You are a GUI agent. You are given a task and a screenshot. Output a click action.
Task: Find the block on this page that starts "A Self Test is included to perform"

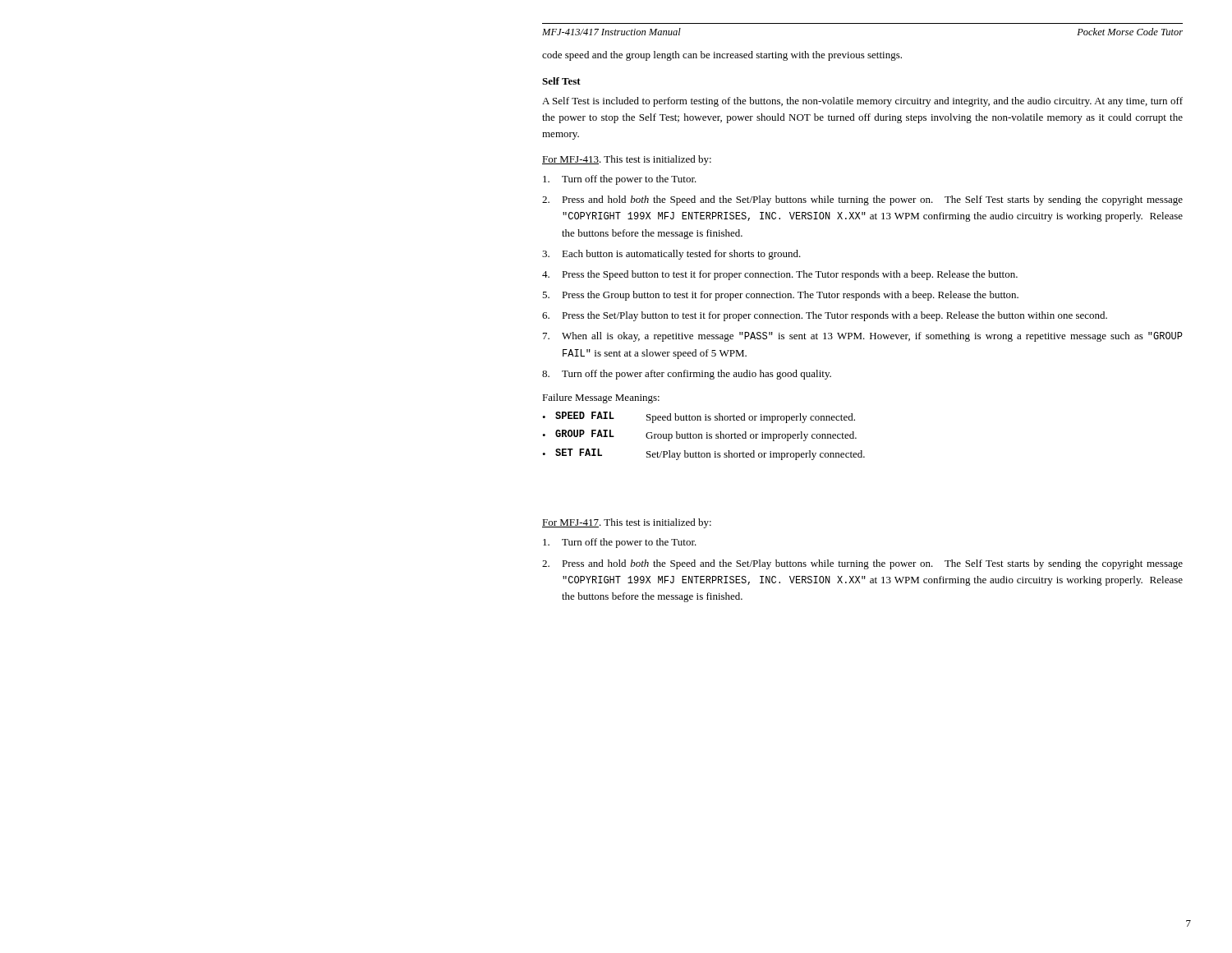pos(862,117)
